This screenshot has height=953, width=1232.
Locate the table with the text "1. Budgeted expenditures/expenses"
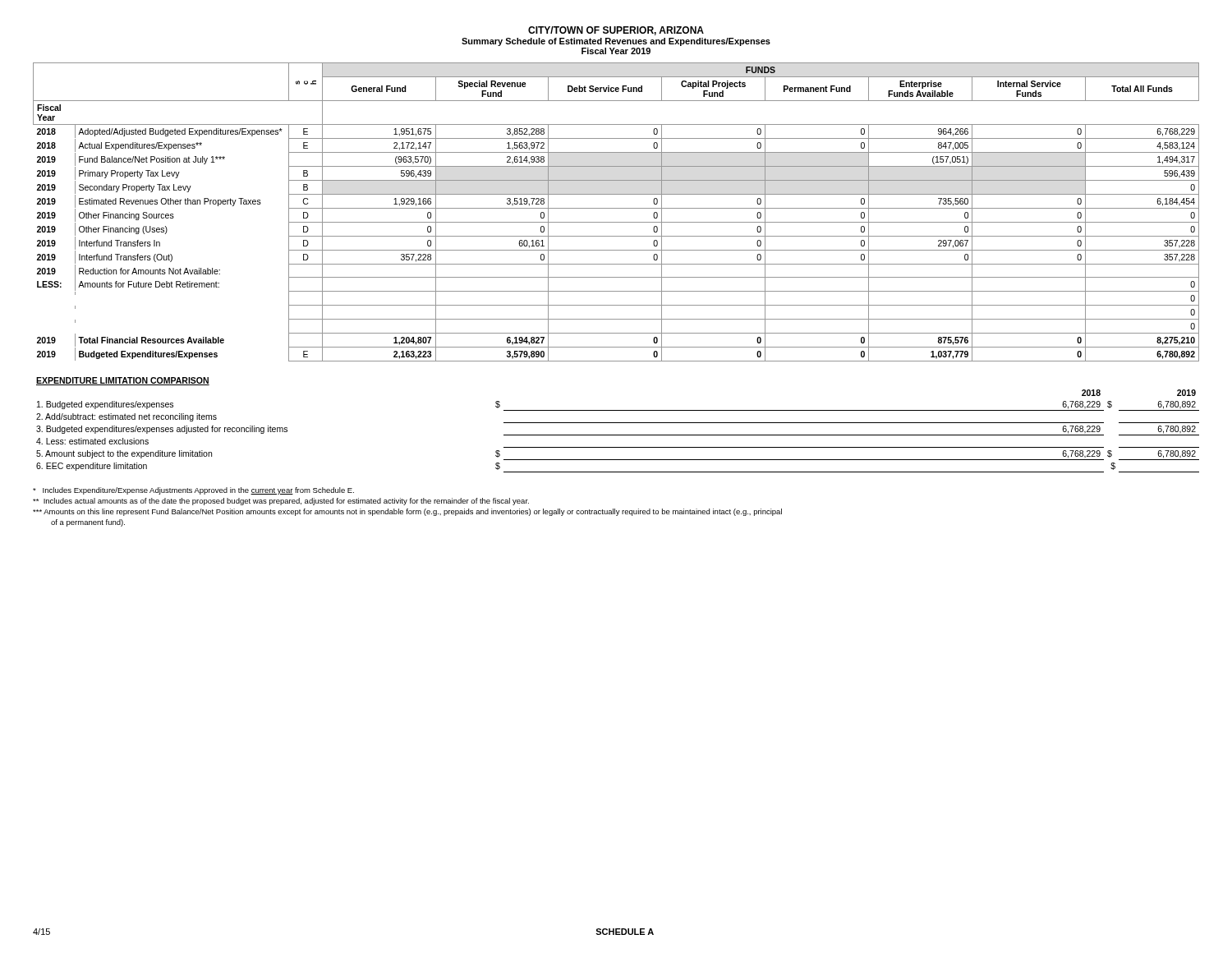click(616, 422)
